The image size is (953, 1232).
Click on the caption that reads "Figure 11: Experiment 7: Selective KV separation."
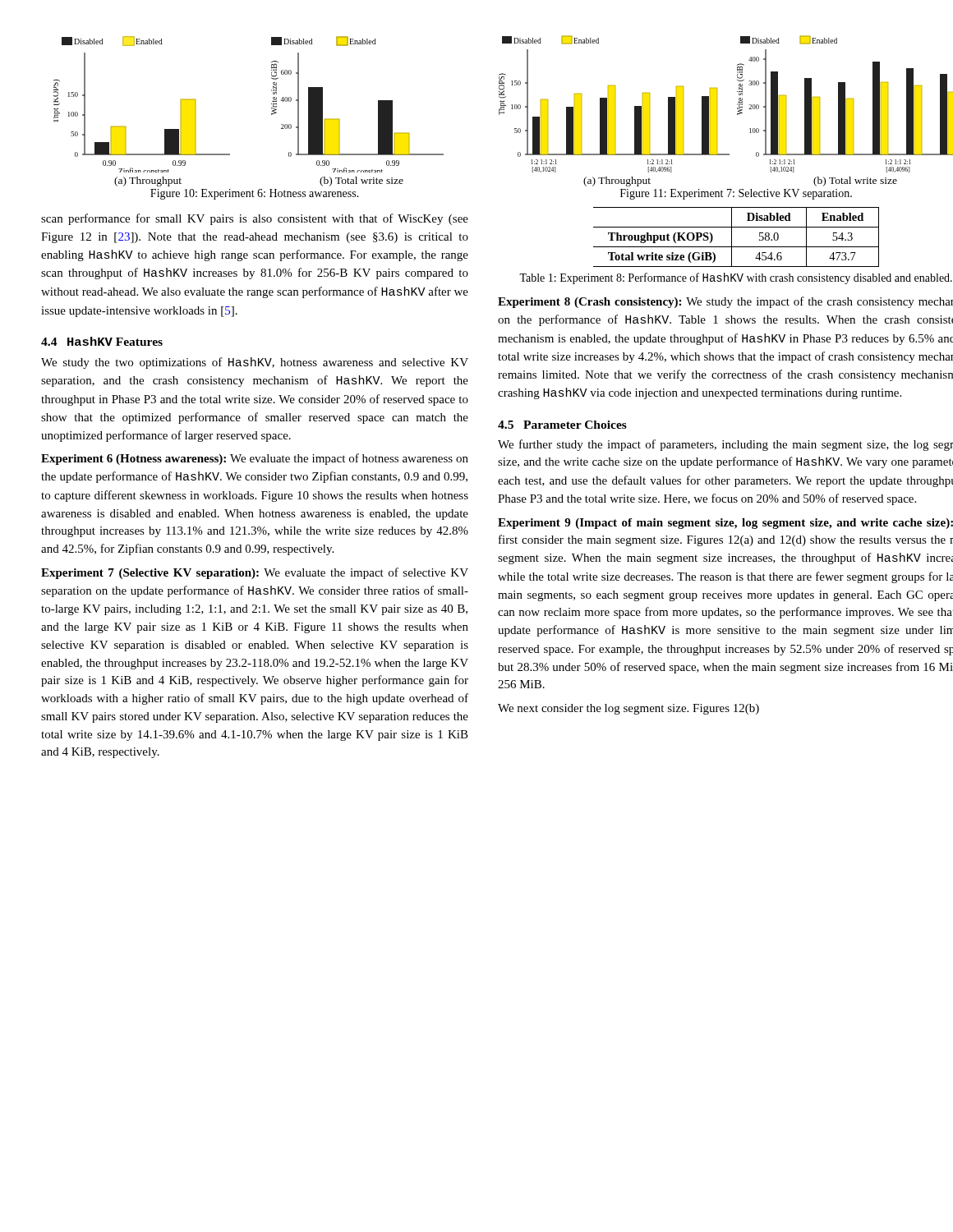click(736, 193)
